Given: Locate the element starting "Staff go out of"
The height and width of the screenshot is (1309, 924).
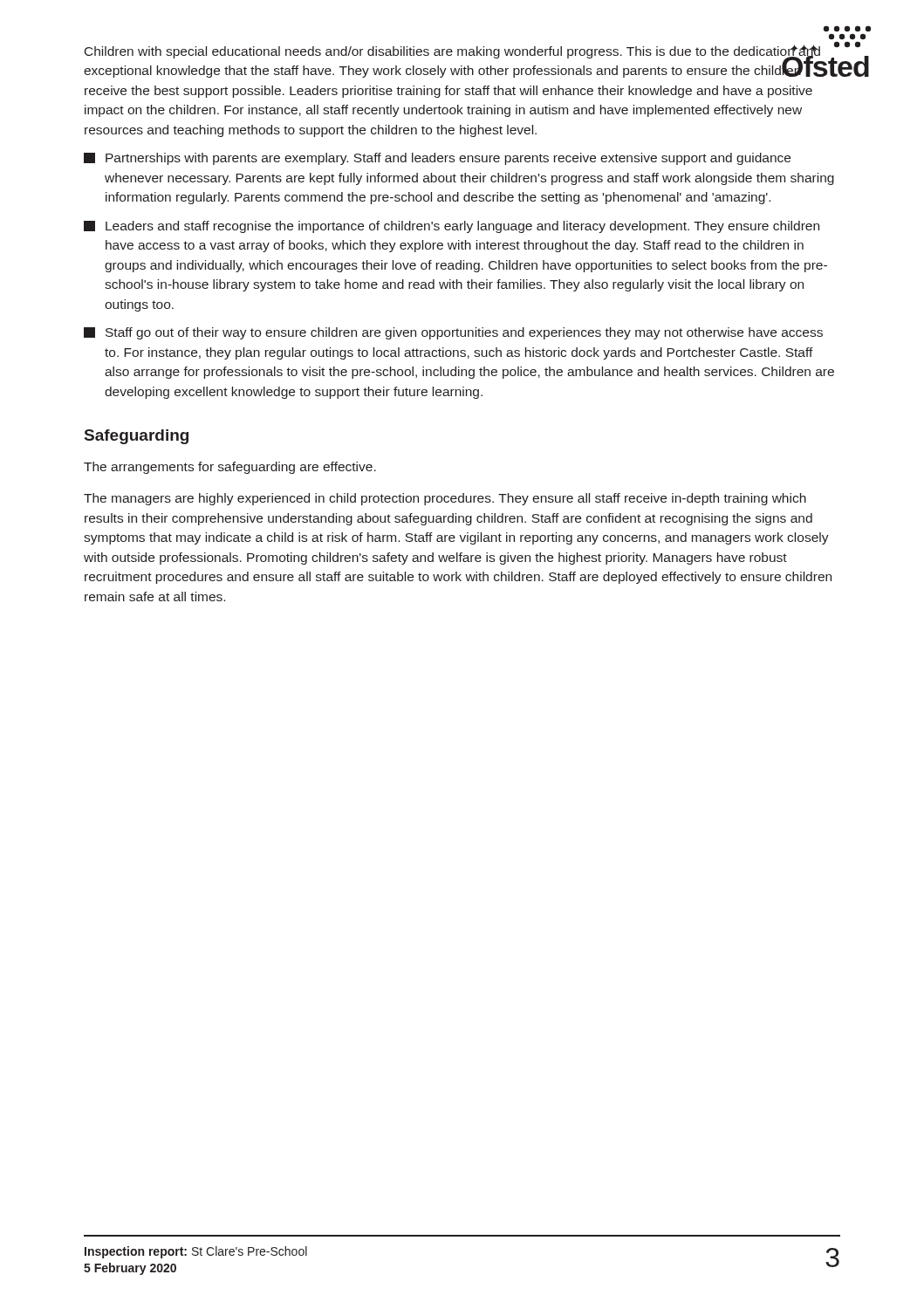Looking at the screenshot, I should (462, 362).
